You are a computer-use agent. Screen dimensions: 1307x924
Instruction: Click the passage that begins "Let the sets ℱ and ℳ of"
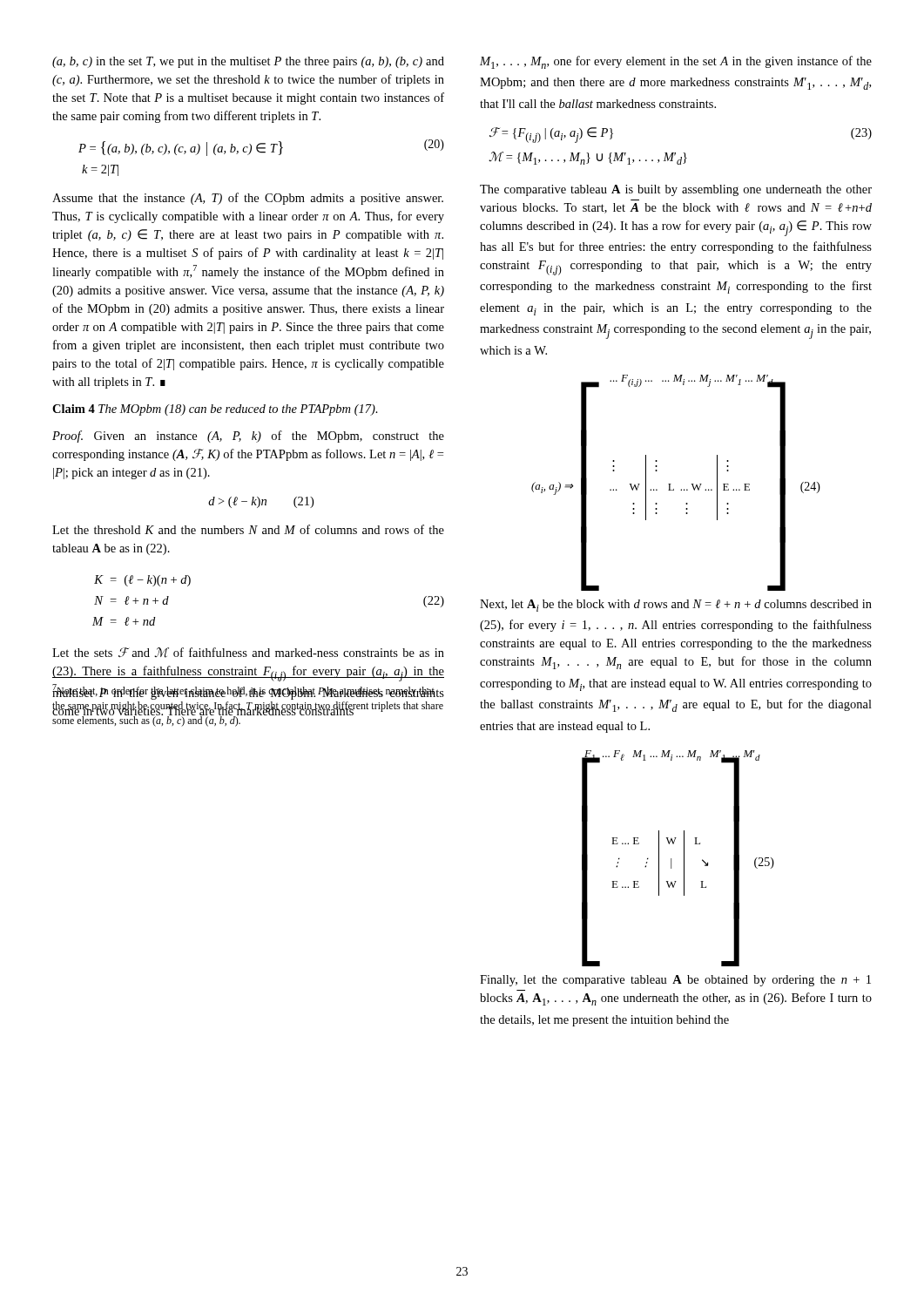click(248, 682)
